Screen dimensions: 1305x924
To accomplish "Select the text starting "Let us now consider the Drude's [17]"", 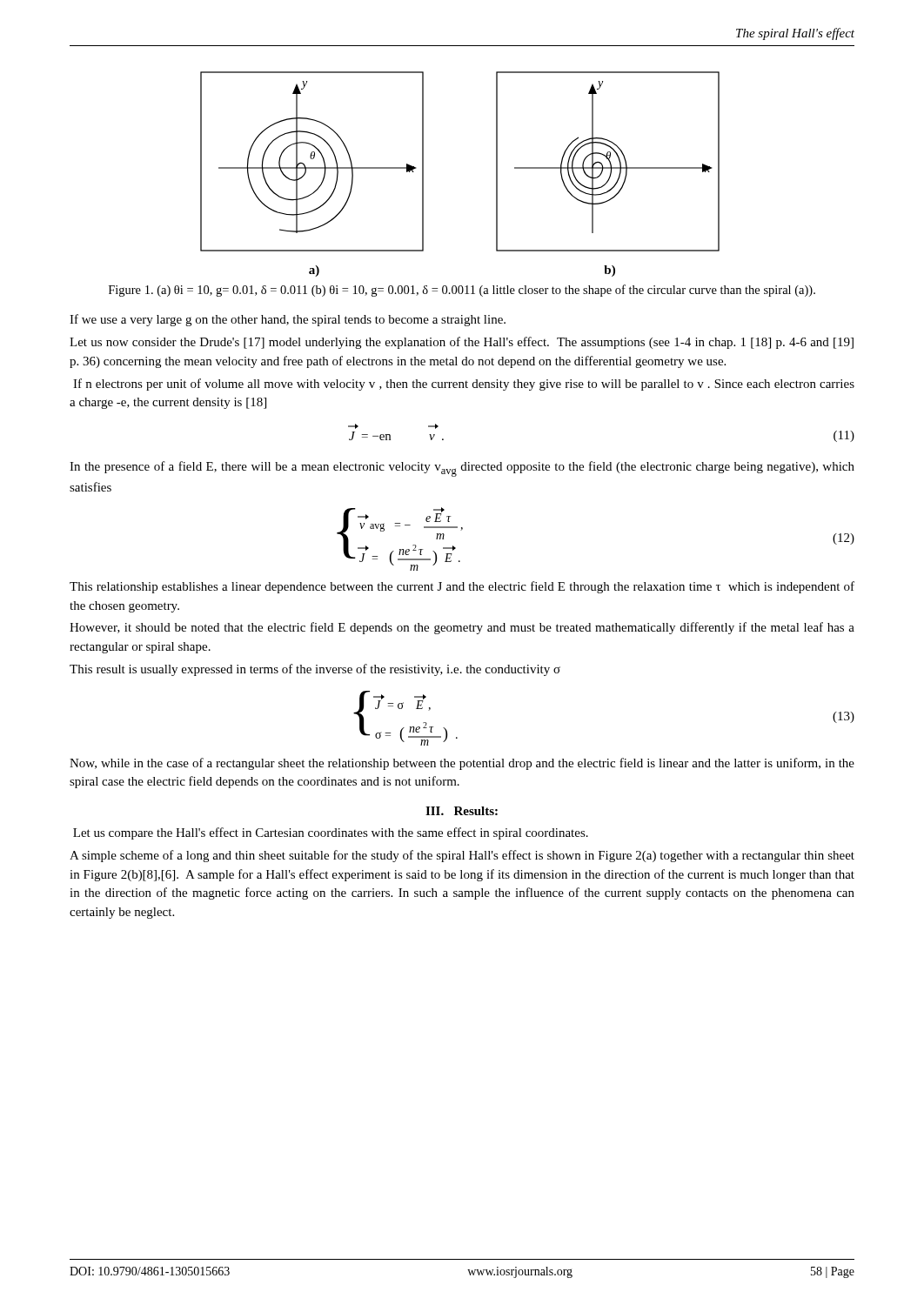I will click(462, 351).
